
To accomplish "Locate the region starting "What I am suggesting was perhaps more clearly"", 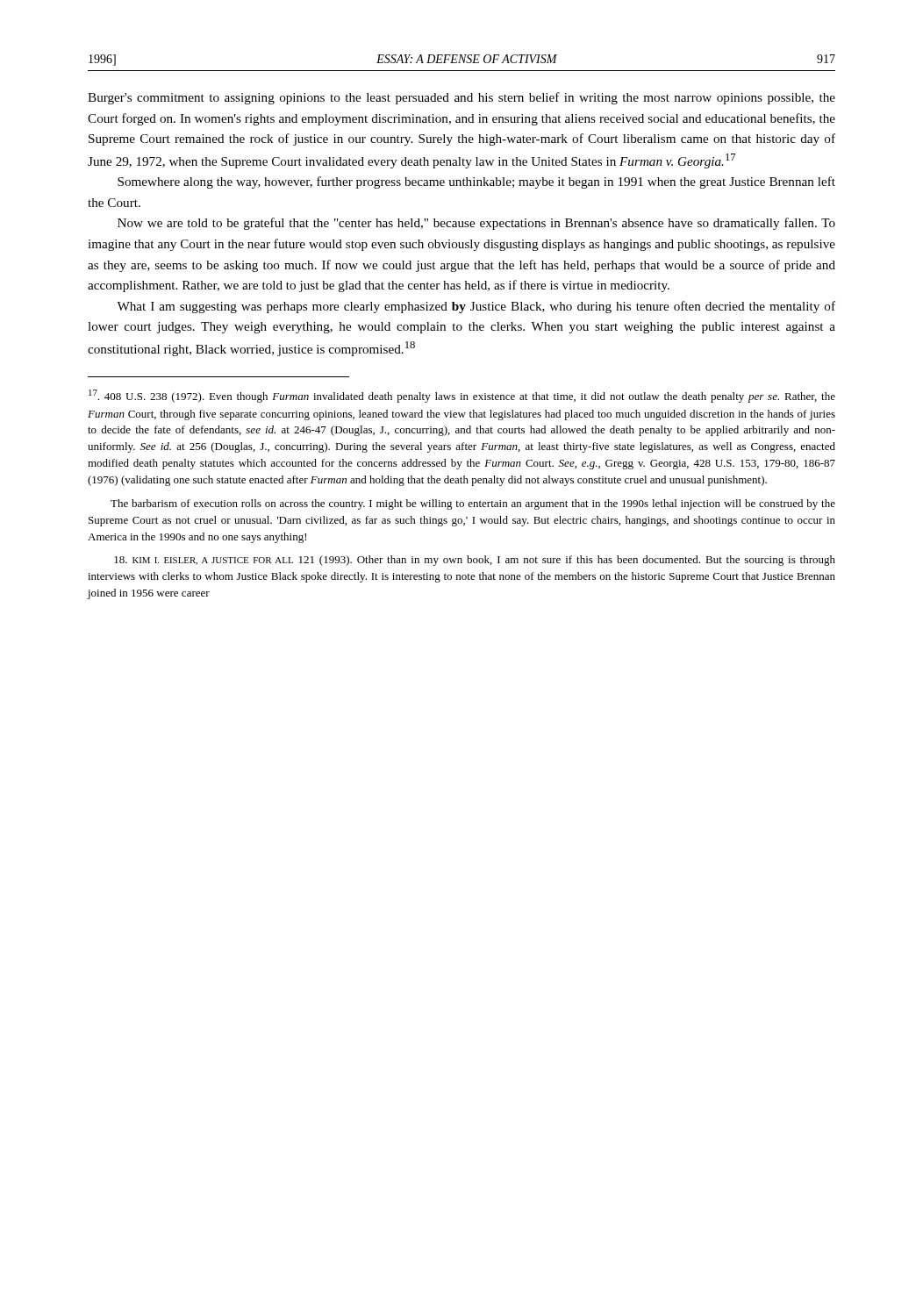I will tap(462, 327).
